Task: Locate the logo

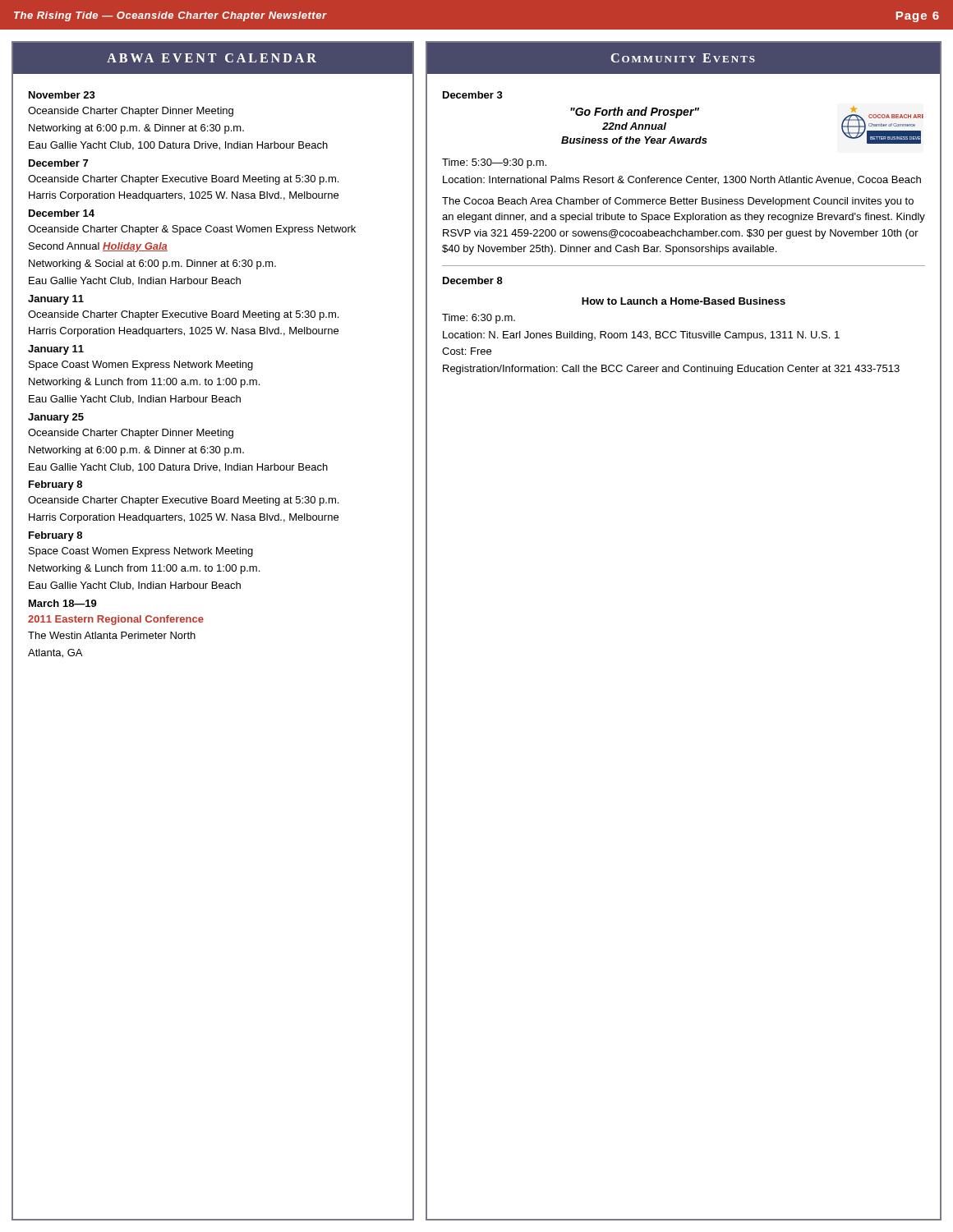Action: [880, 129]
